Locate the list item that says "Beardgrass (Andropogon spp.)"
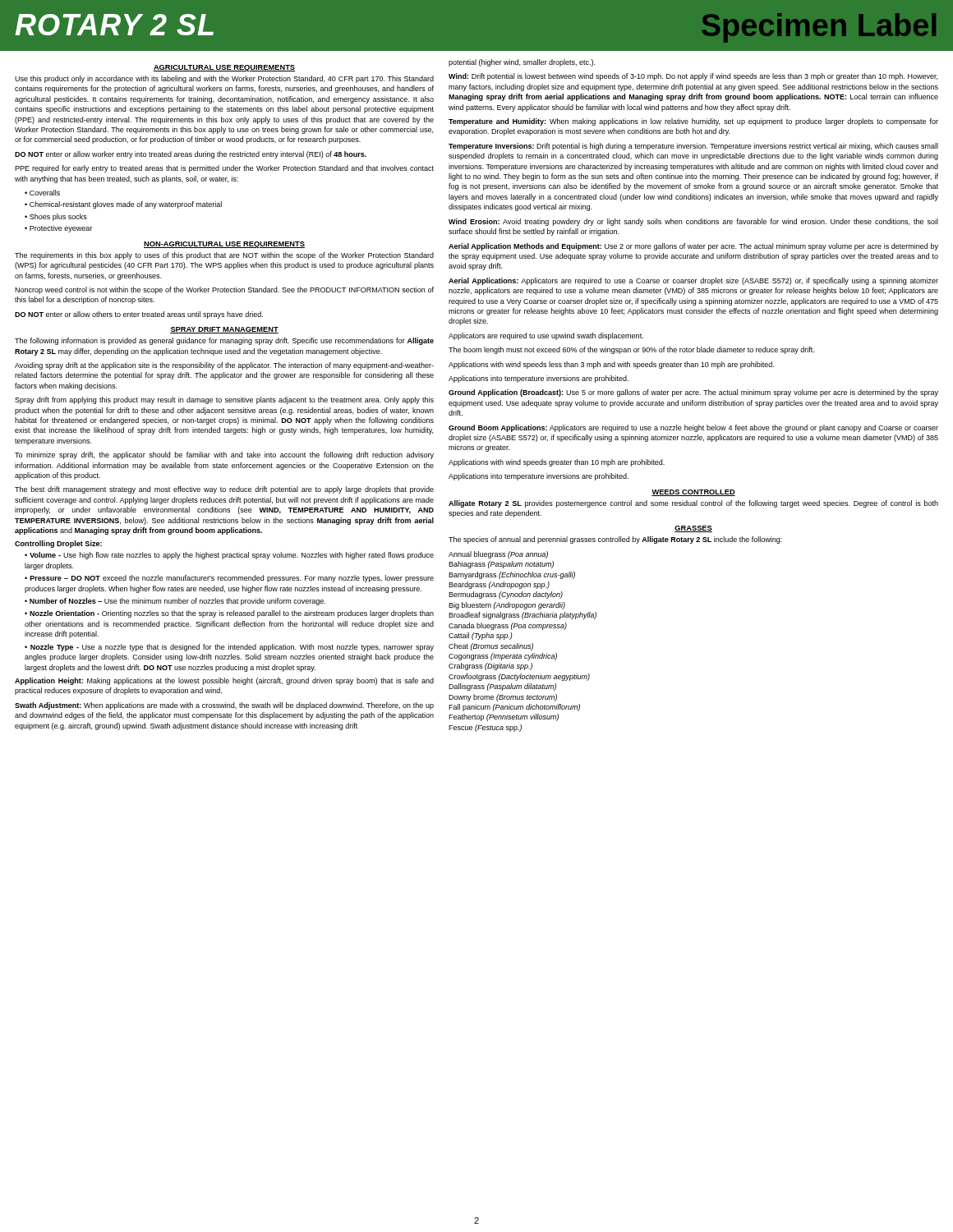Viewport: 953px width, 1232px height. 499,585
